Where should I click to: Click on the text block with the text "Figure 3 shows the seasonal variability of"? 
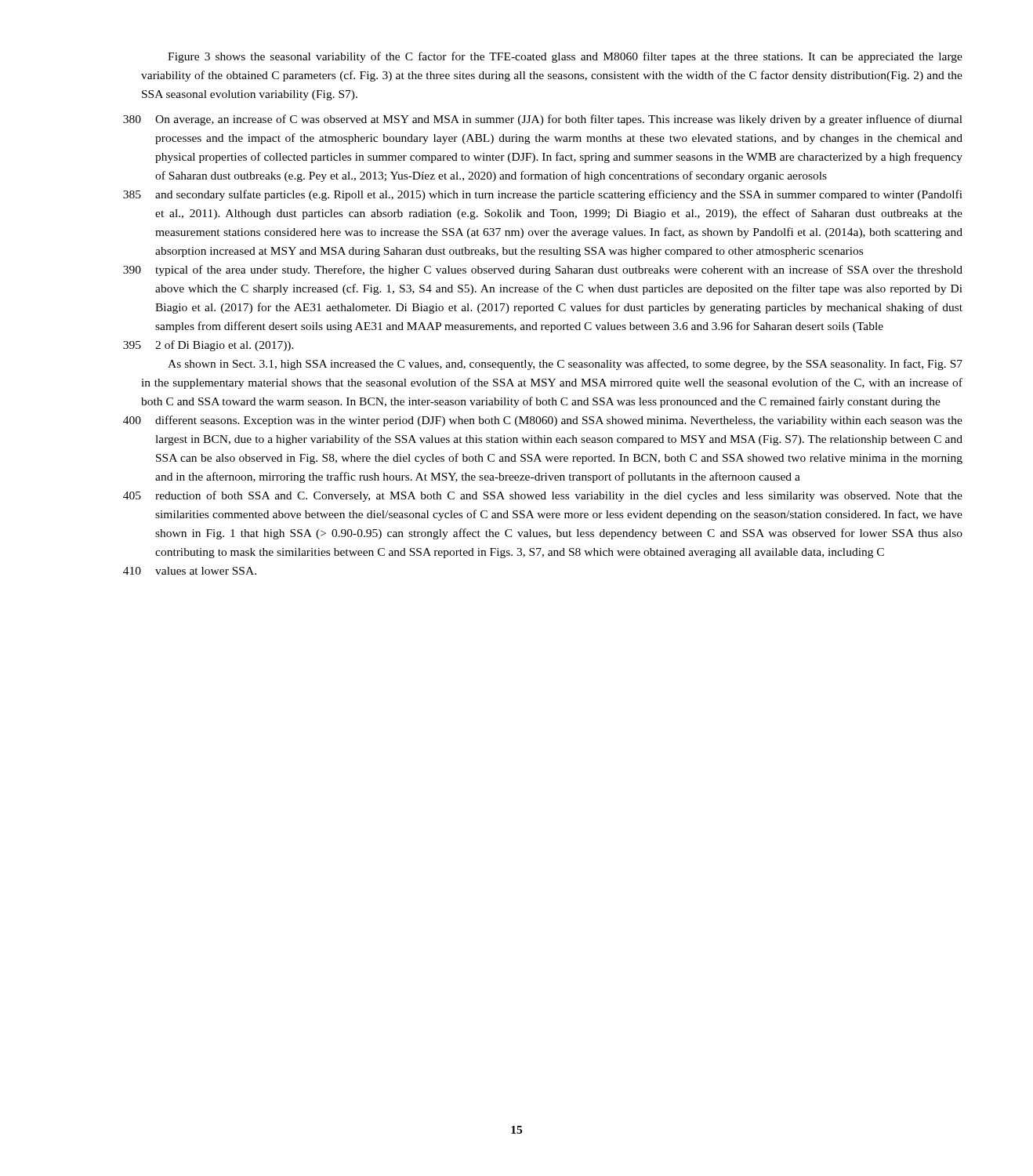pyautogui.click(x=552, y=75)
